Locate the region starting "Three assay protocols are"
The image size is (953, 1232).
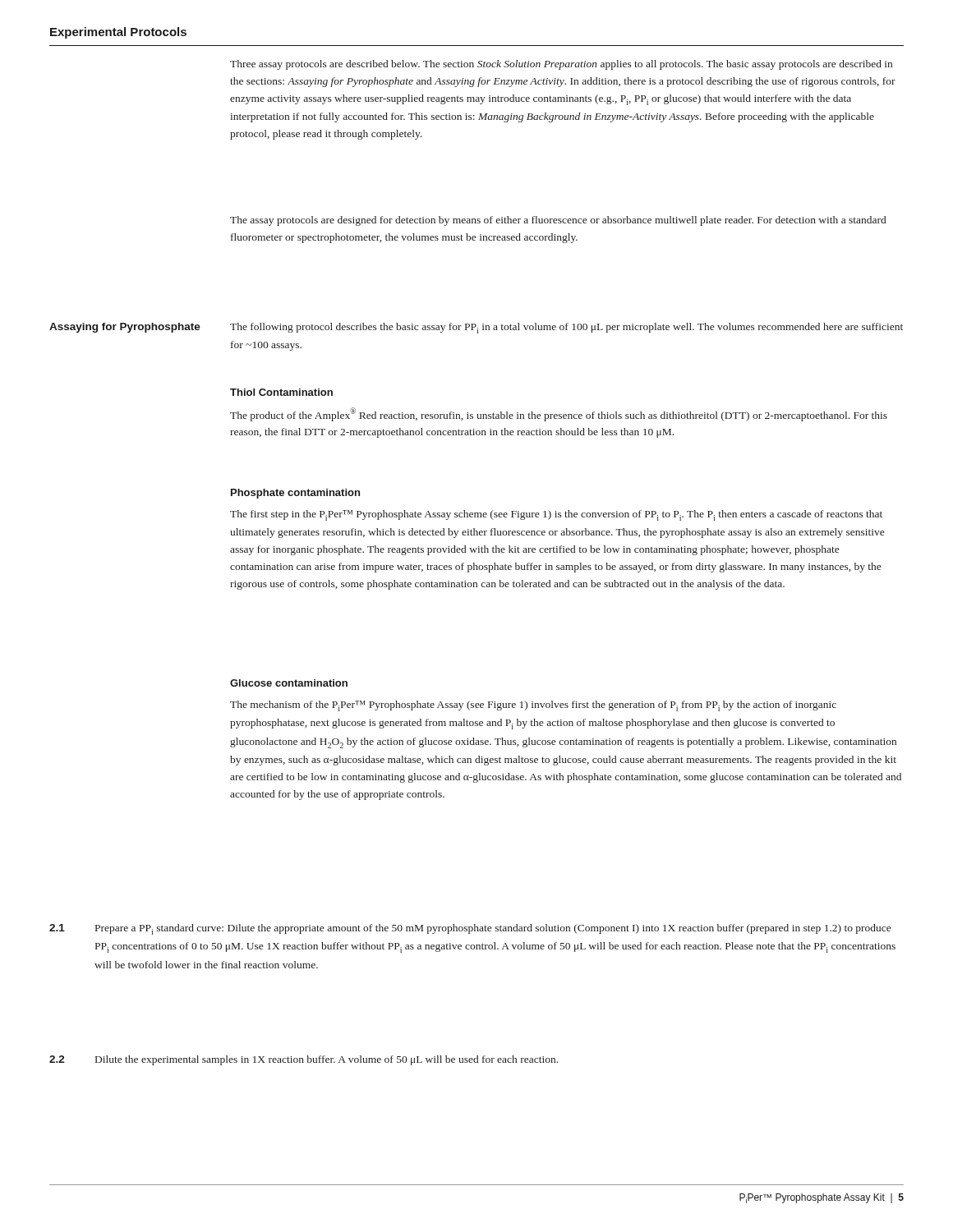click(563, 99)
